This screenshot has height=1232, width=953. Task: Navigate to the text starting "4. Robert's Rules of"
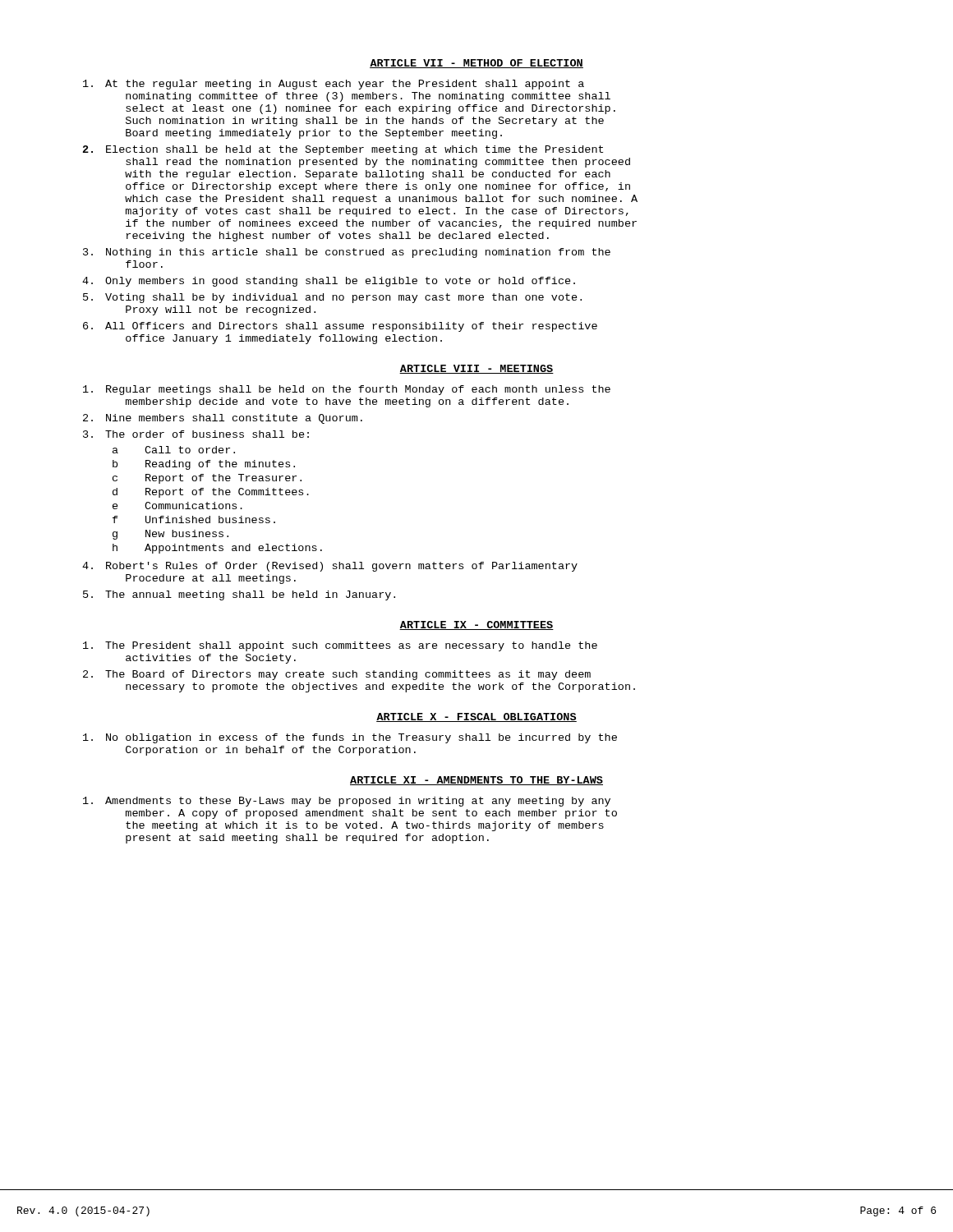[476, 573]
